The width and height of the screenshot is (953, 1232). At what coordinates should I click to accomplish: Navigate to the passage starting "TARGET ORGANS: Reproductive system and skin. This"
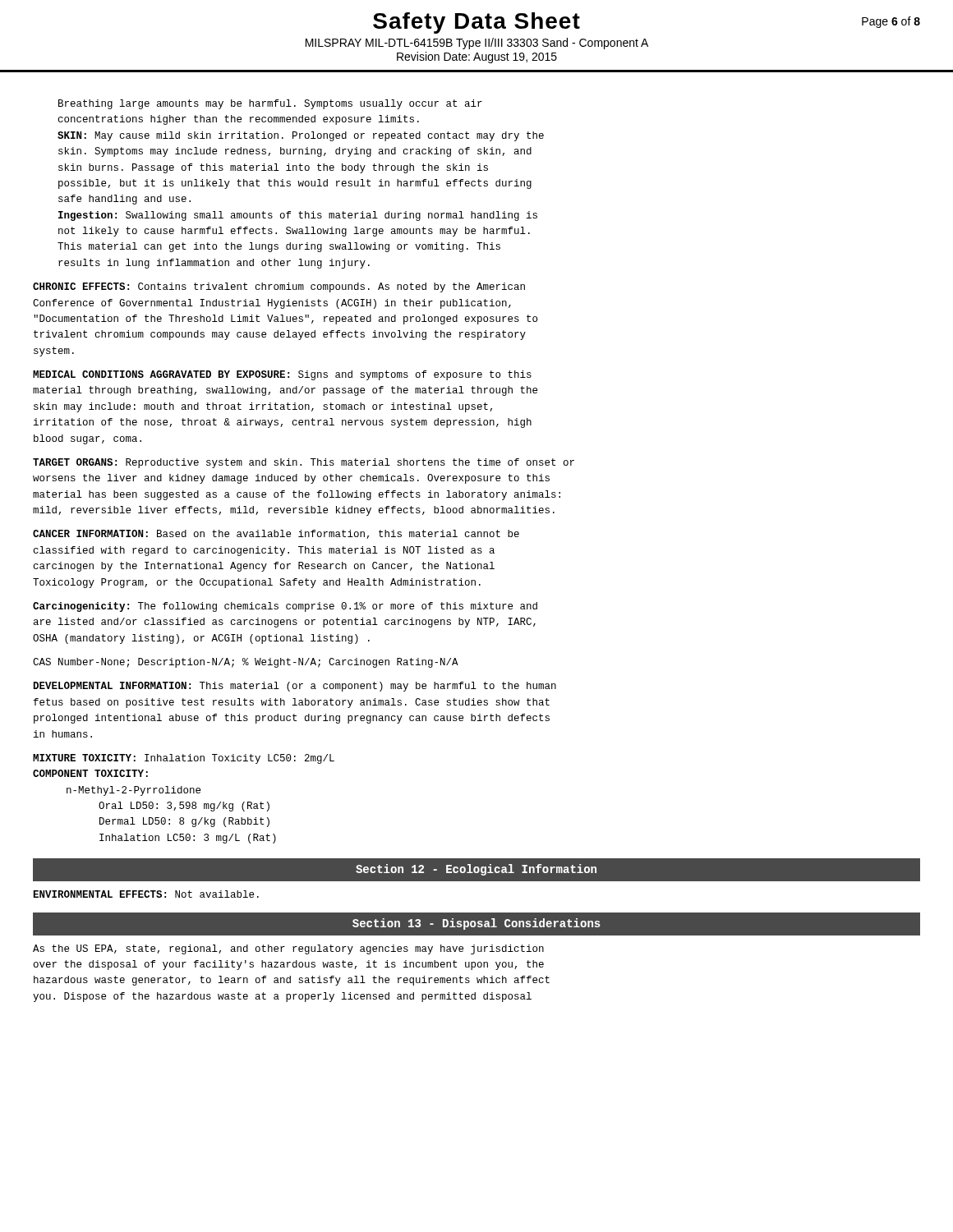pos(304,487)
